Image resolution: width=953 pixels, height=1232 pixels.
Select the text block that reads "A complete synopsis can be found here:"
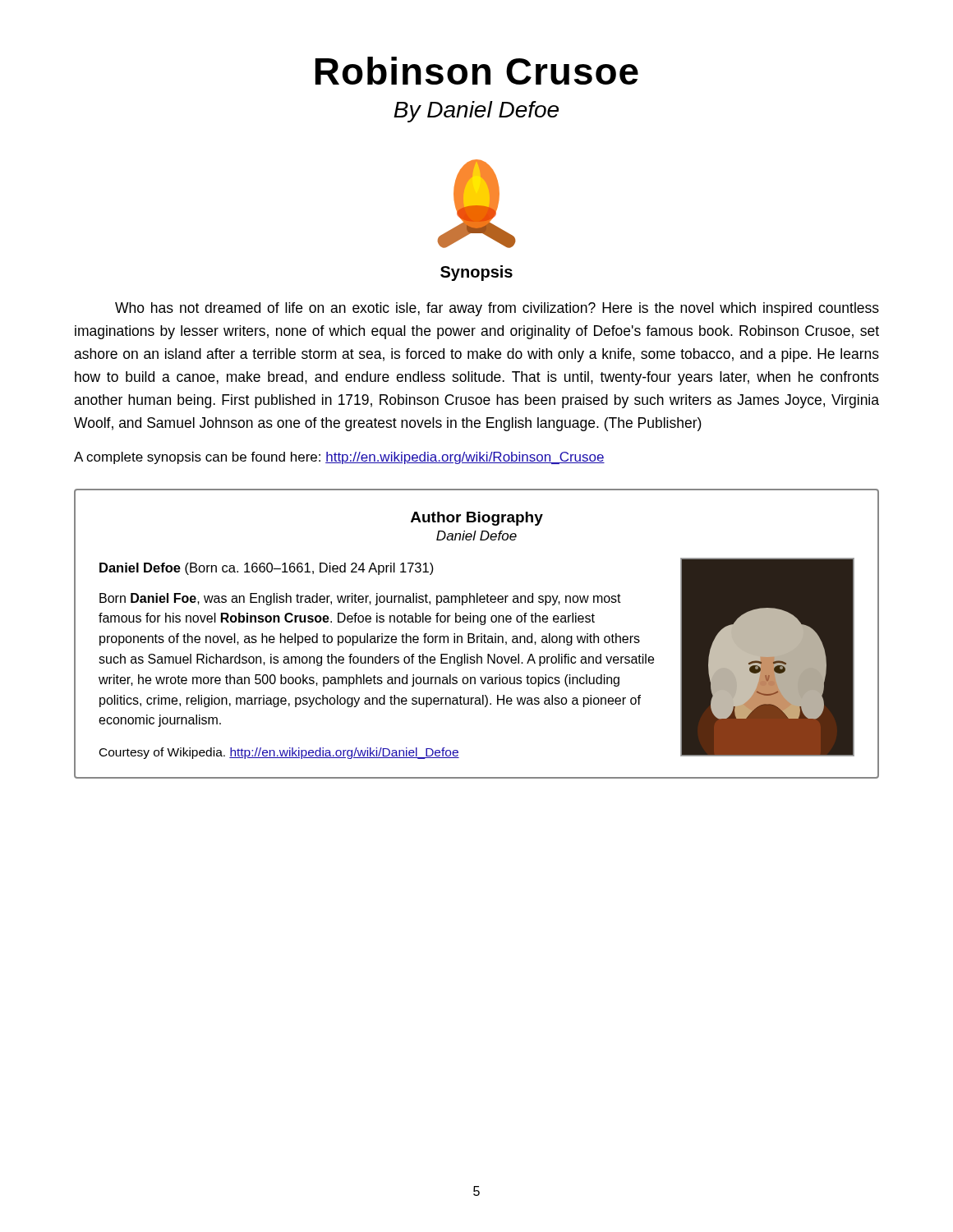click(339, 457)
